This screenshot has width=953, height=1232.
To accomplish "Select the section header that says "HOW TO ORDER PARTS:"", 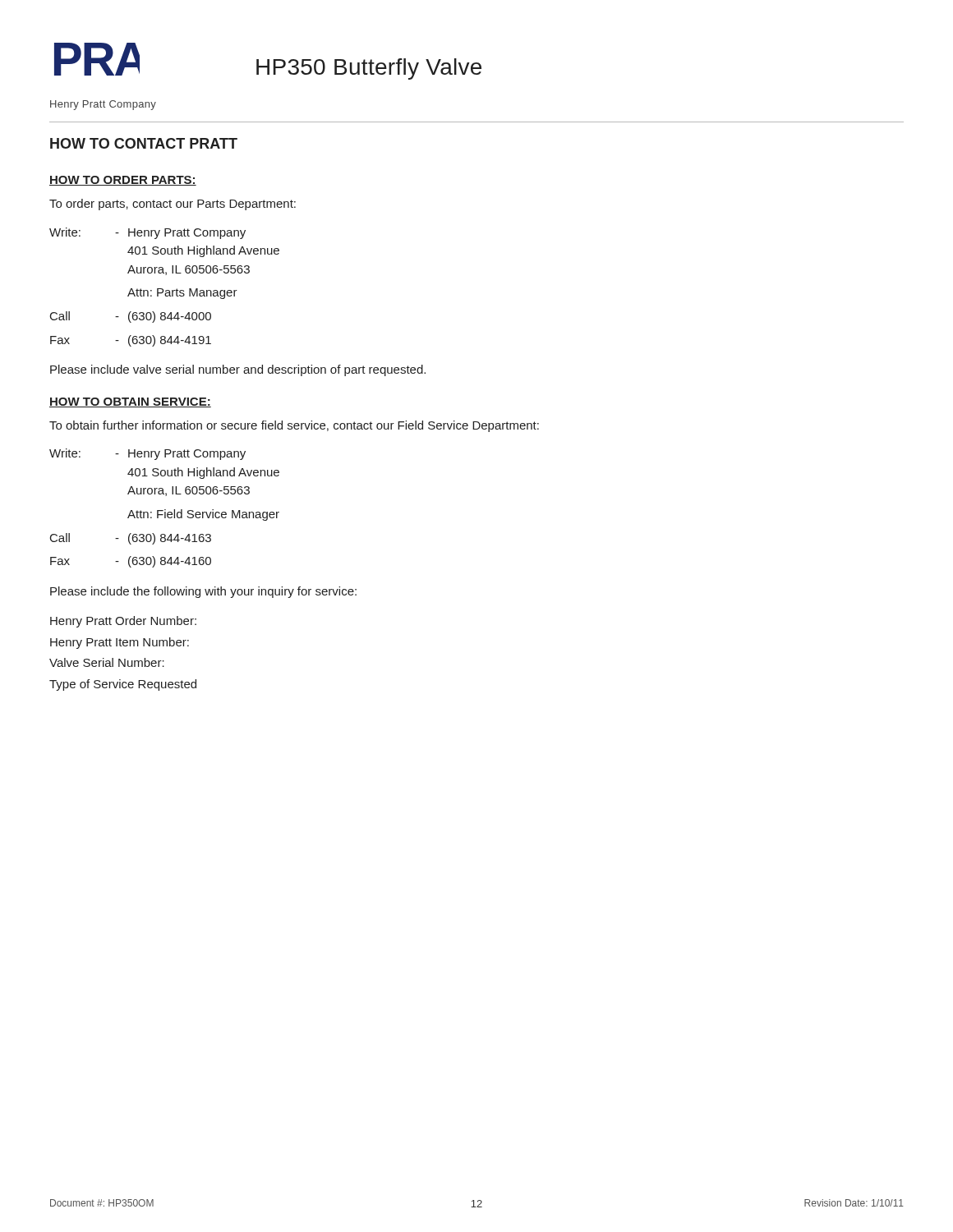I will [x=123, y=179].
